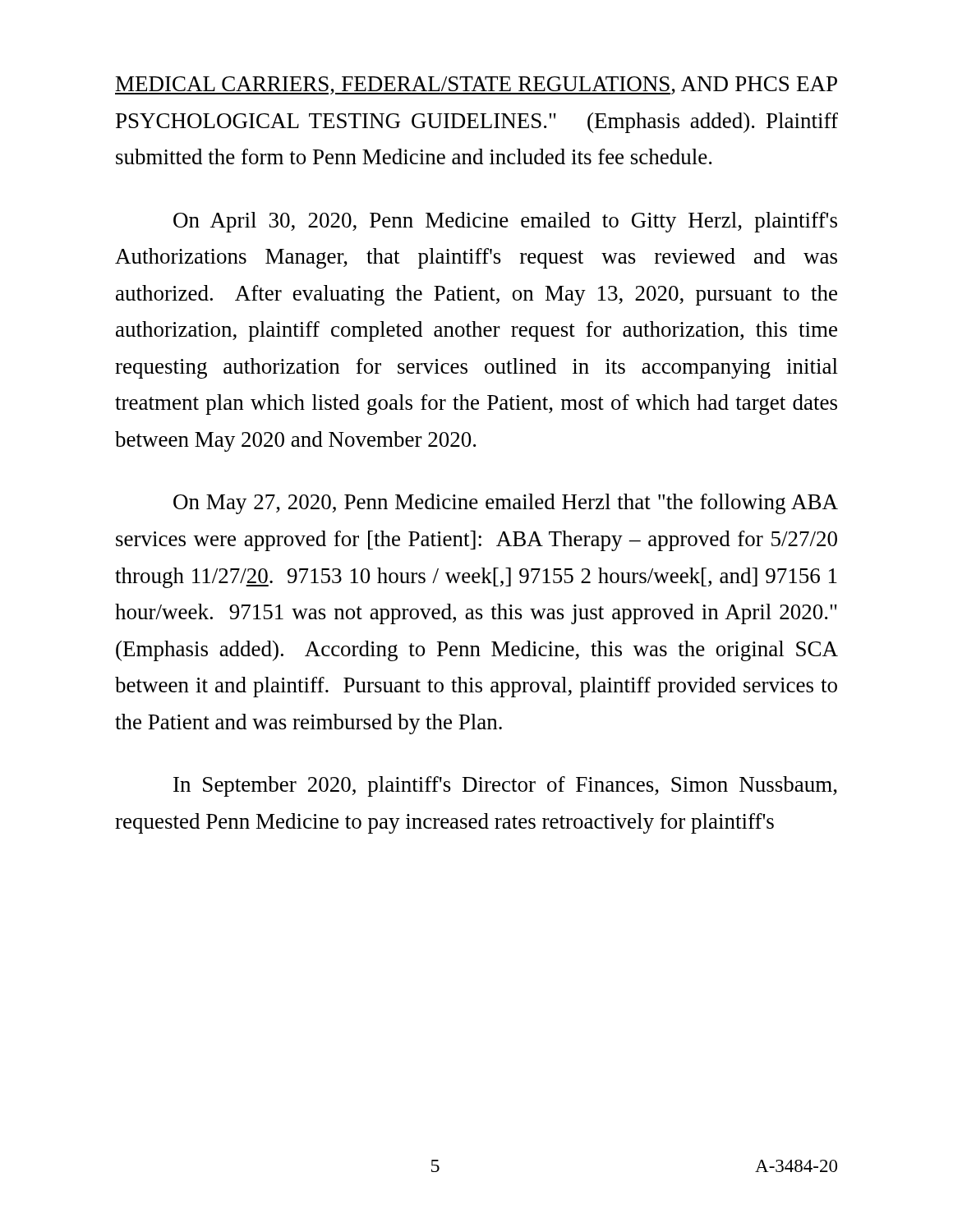Viewport: 953px width, 1232px height.
Task: Click the passage that begins "MEDICAL CARRIERS, FEDERAL/STATE REGULATIONS, AND PHCS EAP"
Action: tap(476, 120)
